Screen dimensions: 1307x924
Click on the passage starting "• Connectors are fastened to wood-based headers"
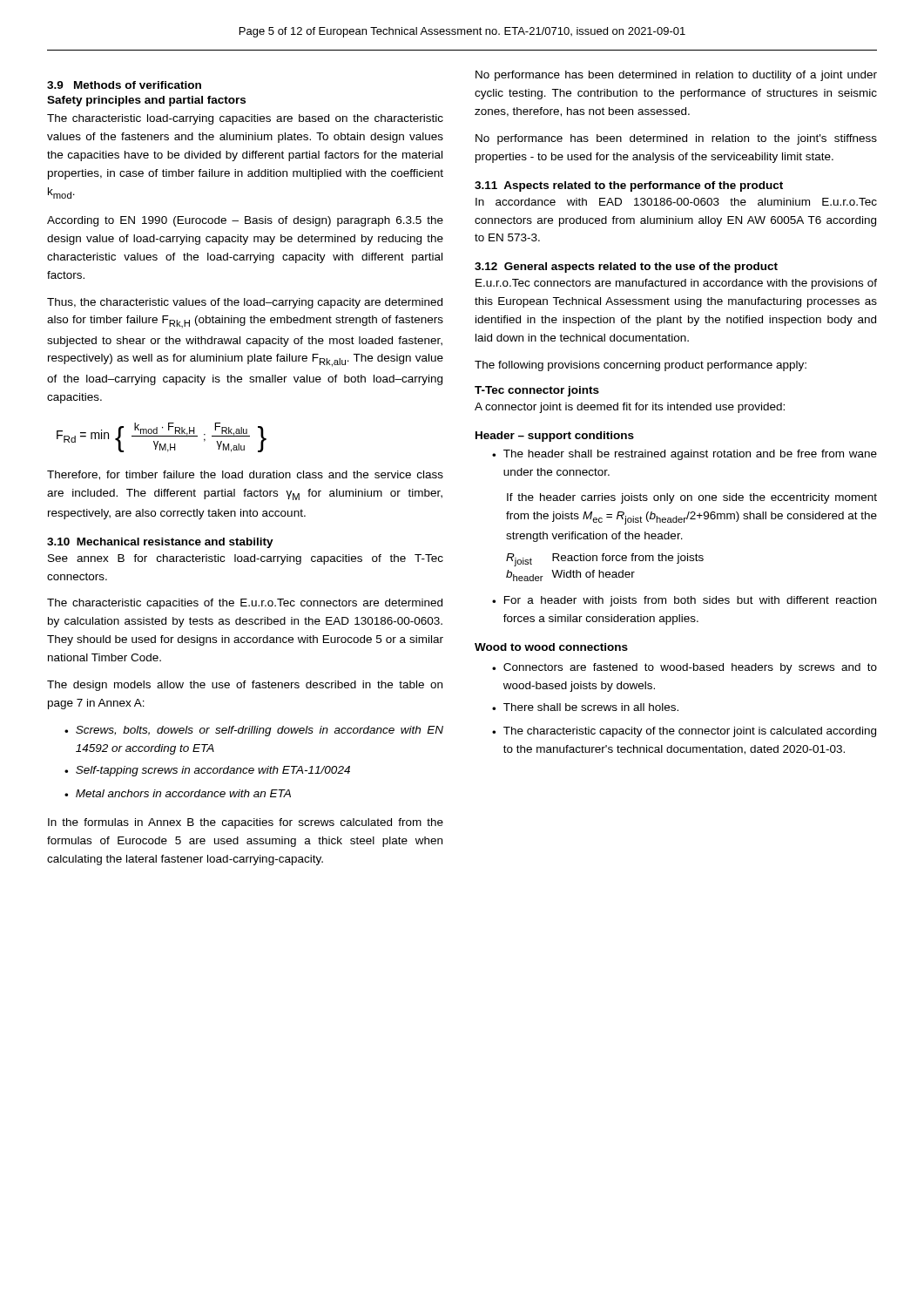[x=684, y=677]
